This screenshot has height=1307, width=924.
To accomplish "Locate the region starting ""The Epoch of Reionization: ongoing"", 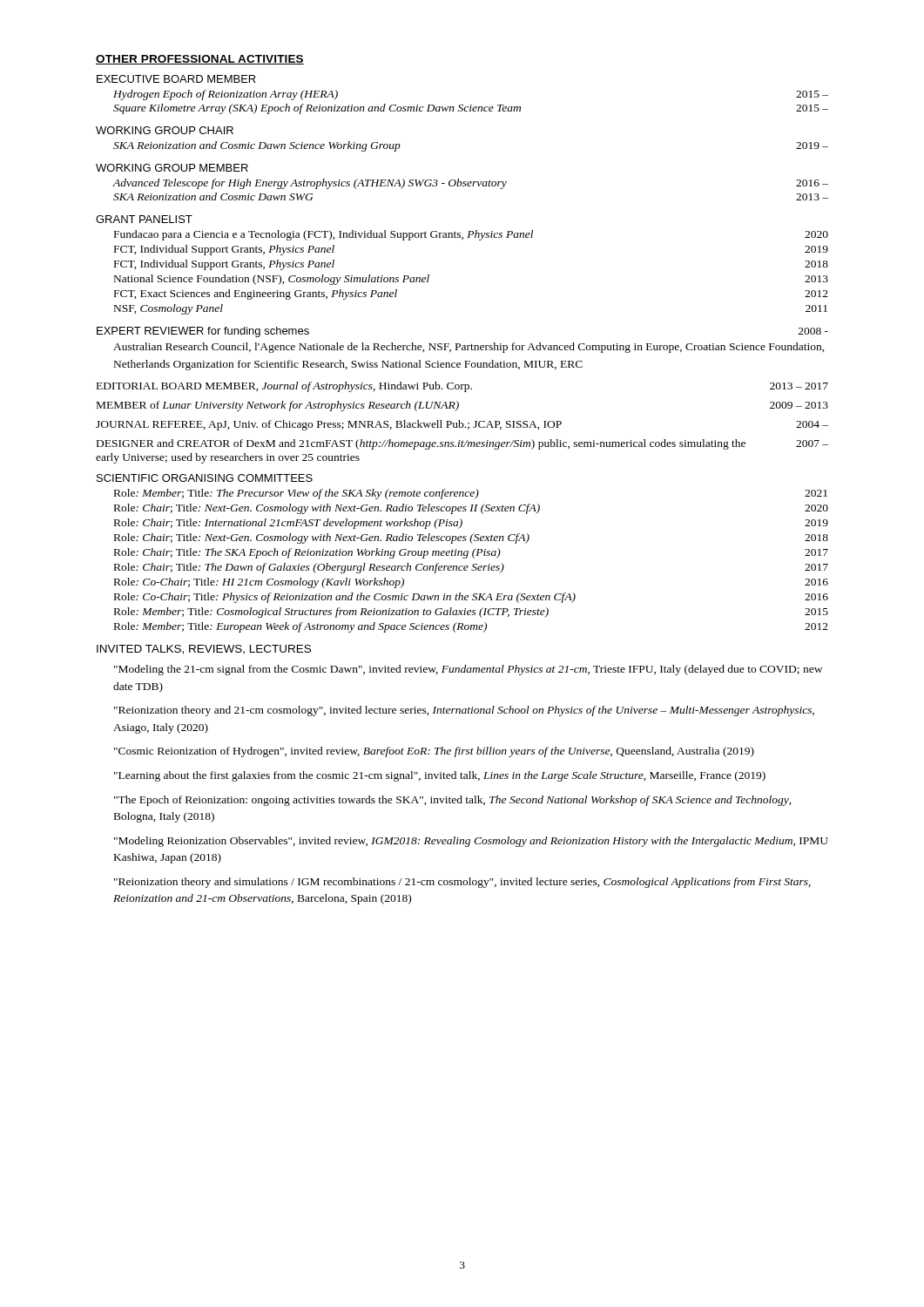I will click(452, 808).
